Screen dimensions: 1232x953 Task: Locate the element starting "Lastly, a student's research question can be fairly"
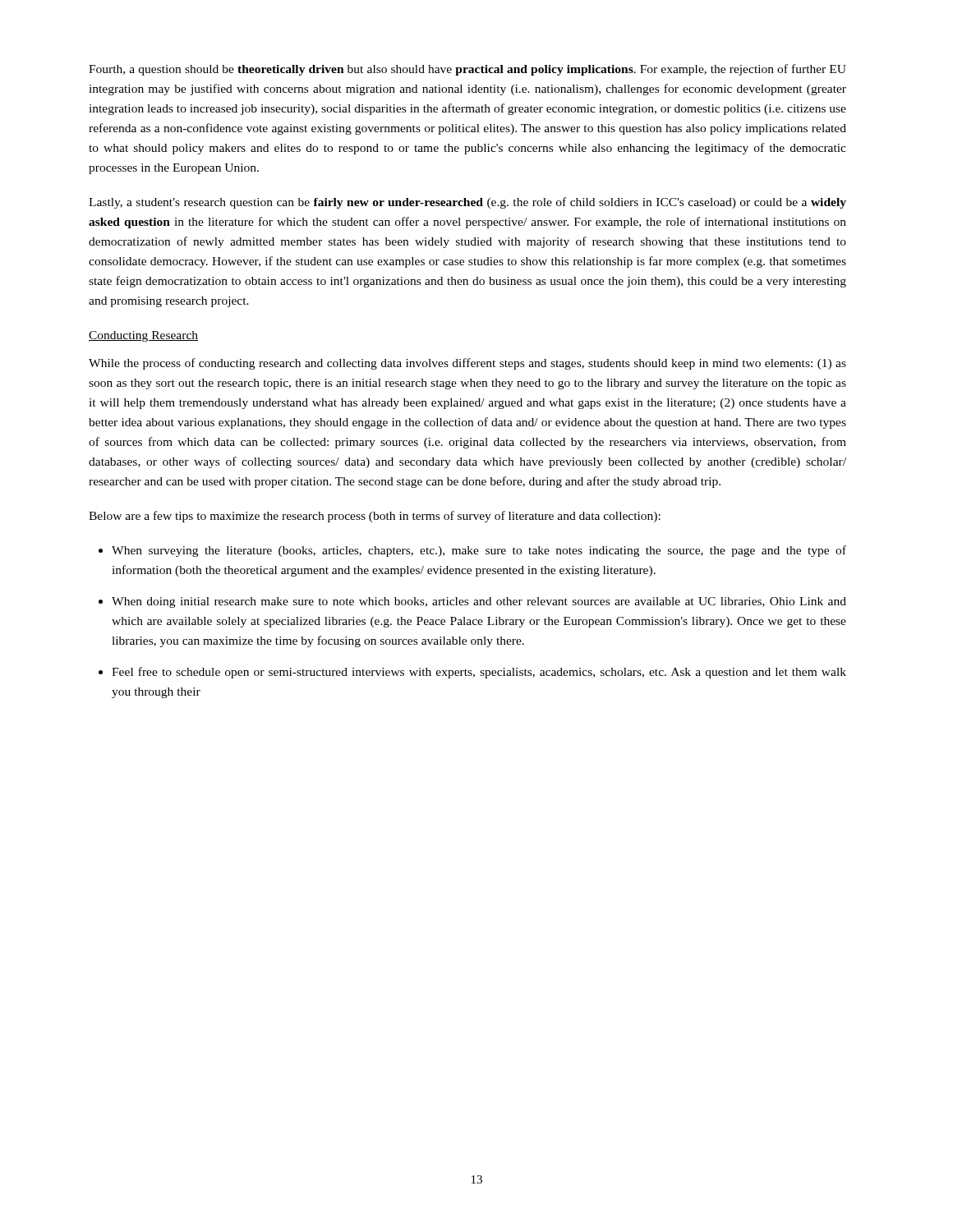tap(467, 251)
